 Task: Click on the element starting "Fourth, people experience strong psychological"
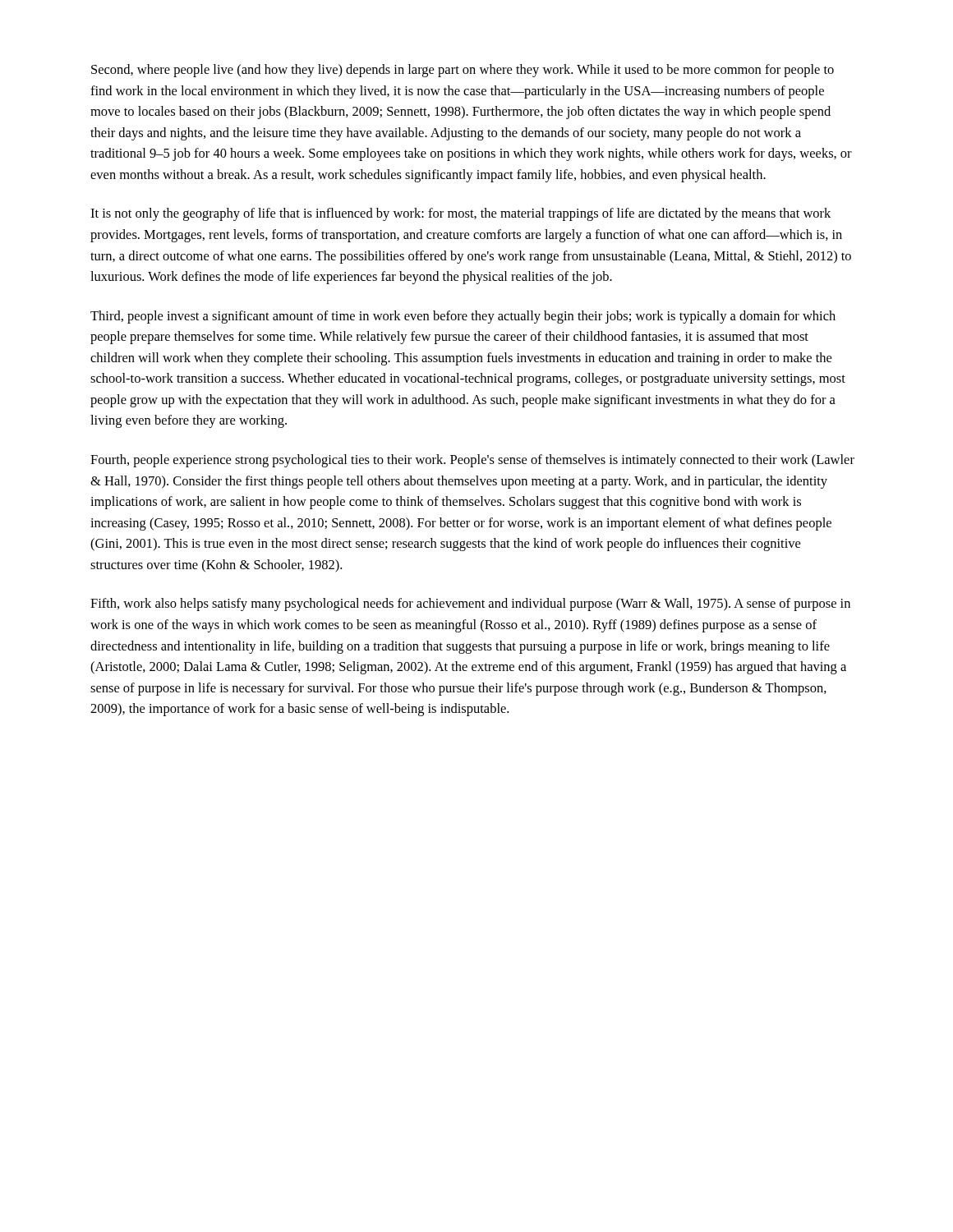pyautogui.click(x=472, y=512)
